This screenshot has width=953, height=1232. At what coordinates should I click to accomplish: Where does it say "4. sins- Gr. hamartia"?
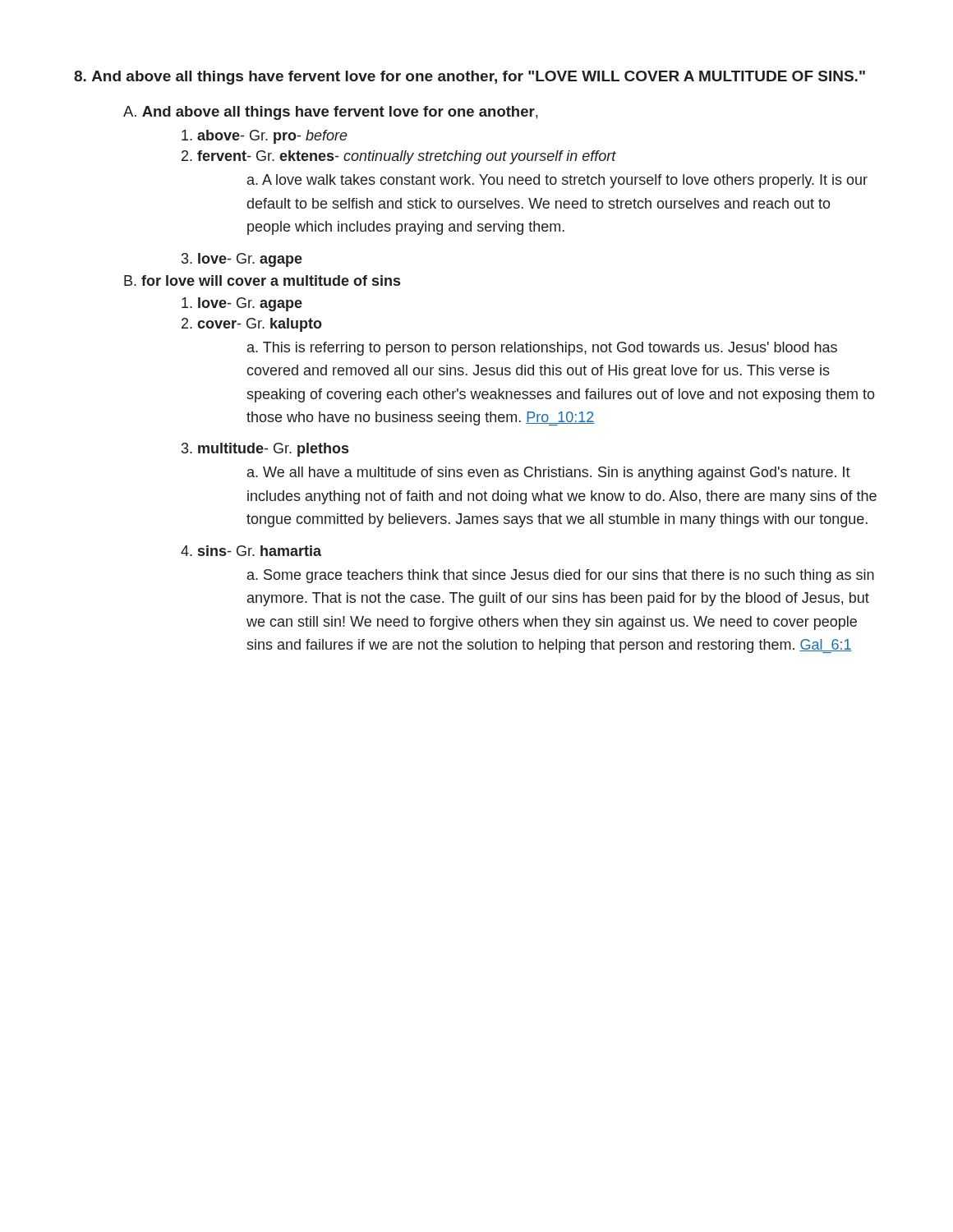(251, 551)
